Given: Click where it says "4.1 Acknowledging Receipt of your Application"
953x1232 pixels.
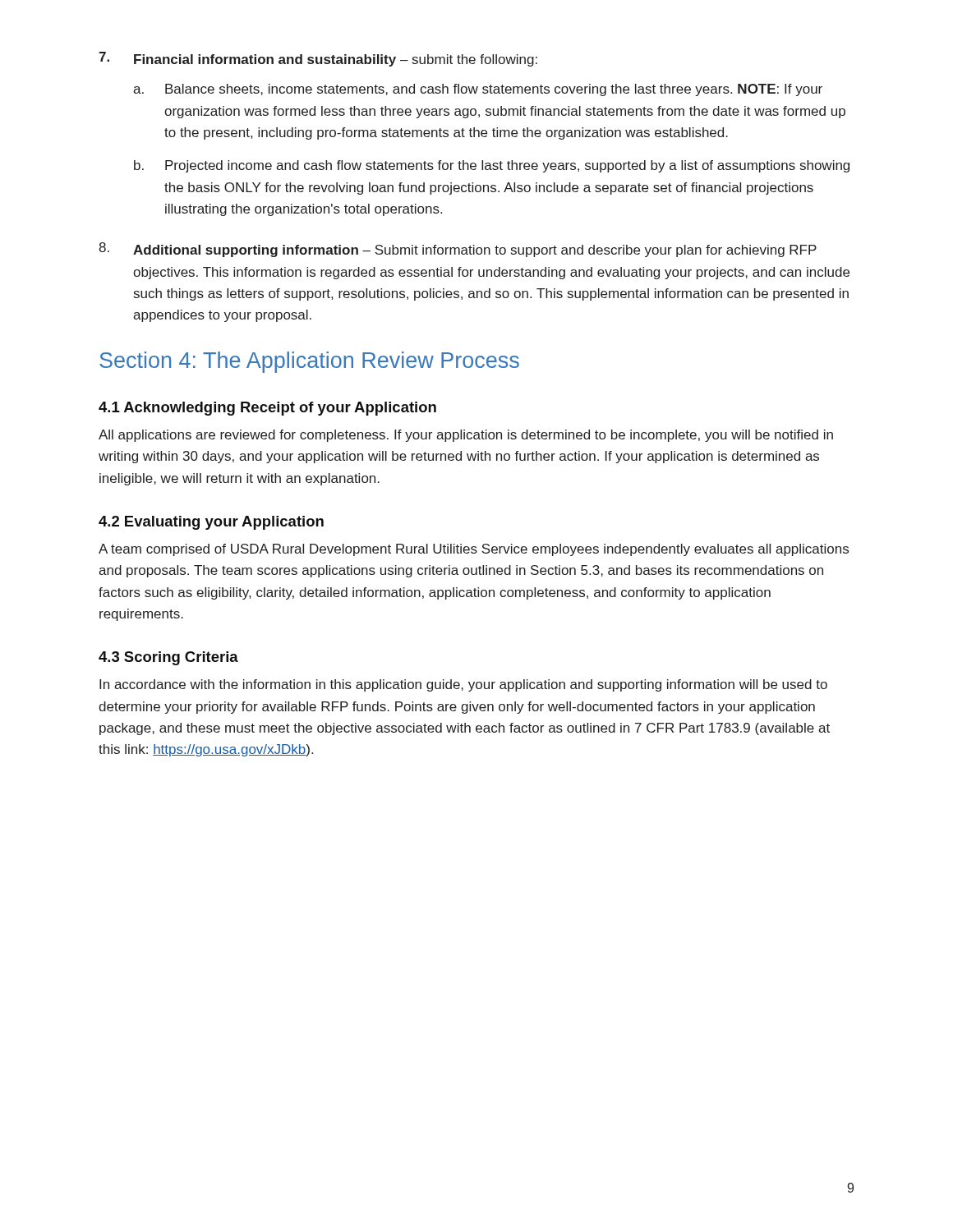Looking at the screenshot, I should [268, 407].
